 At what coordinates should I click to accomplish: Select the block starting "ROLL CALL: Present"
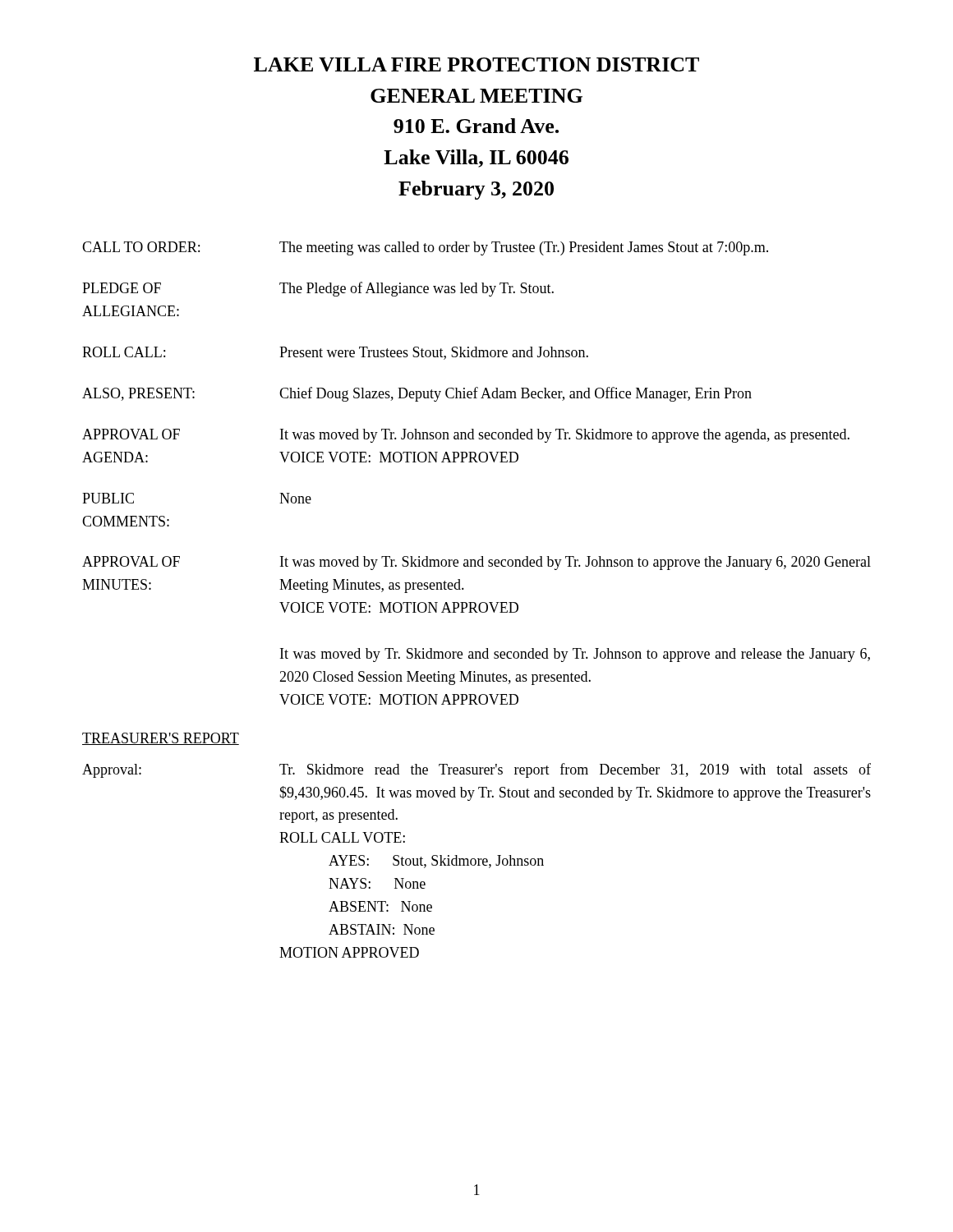click(476, 353)
